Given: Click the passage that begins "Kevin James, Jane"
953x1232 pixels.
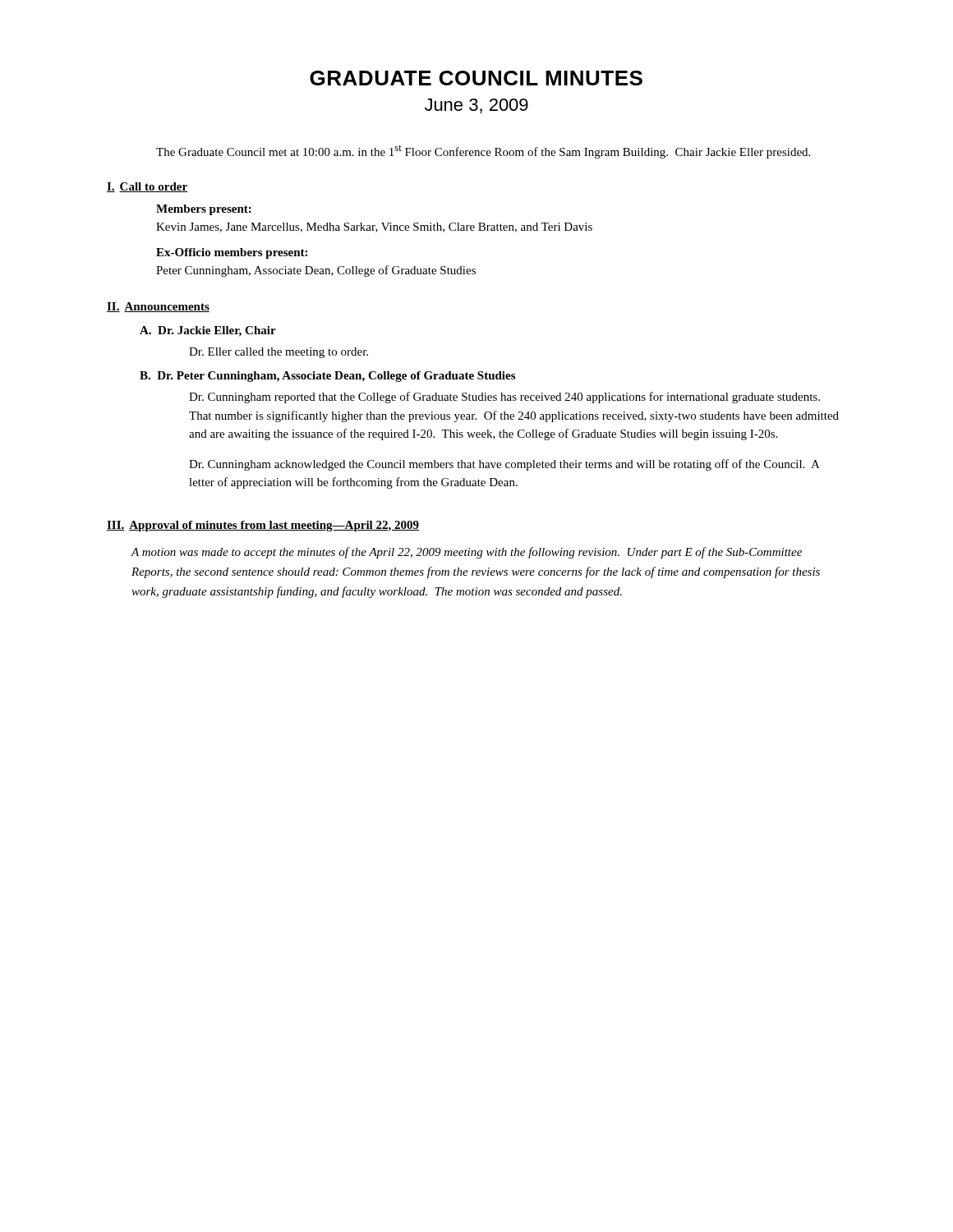Looking at the screenshot, I should pyautogui.click(x=374, y=226).
